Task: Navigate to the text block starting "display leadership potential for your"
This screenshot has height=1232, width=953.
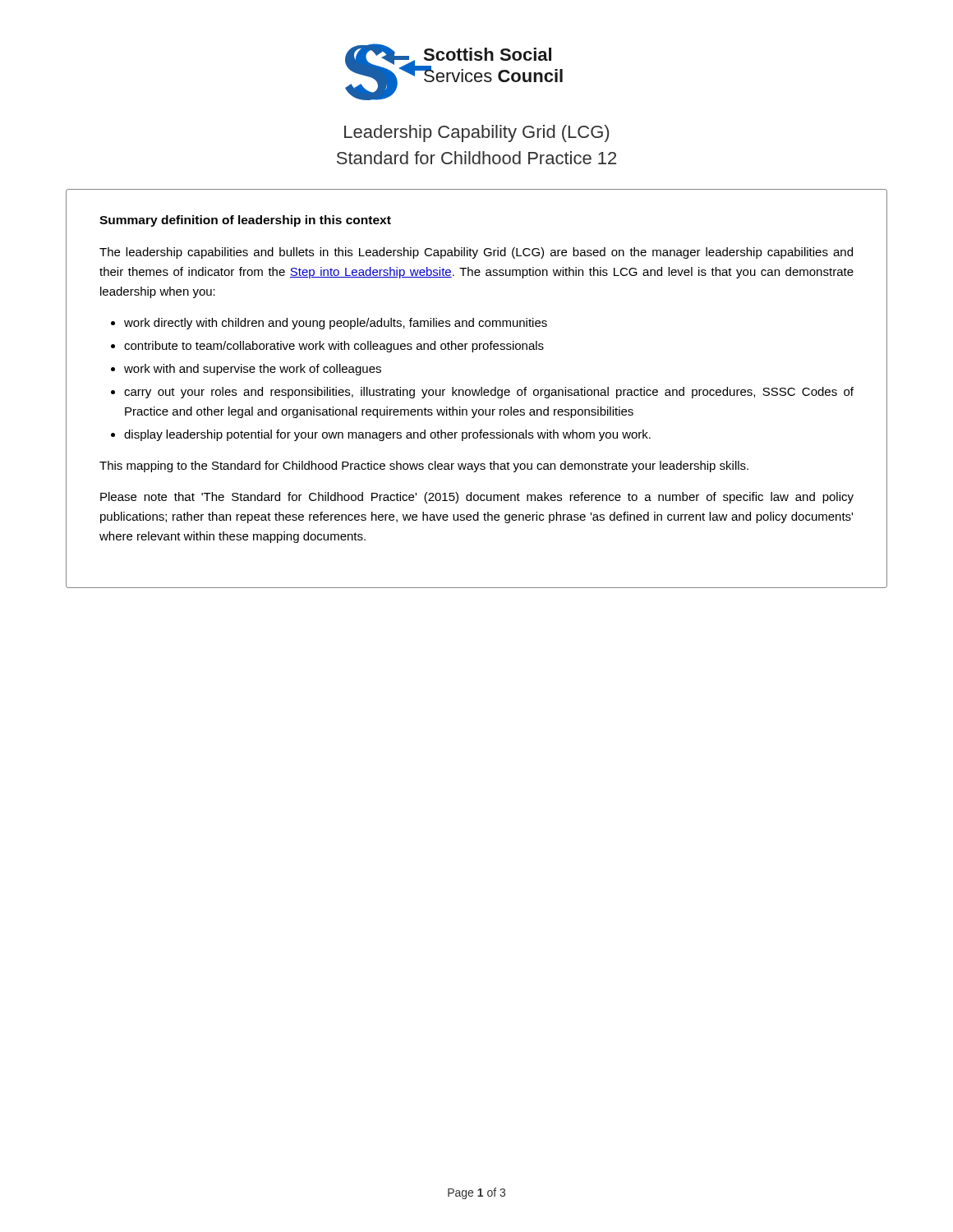Action: 388,434
